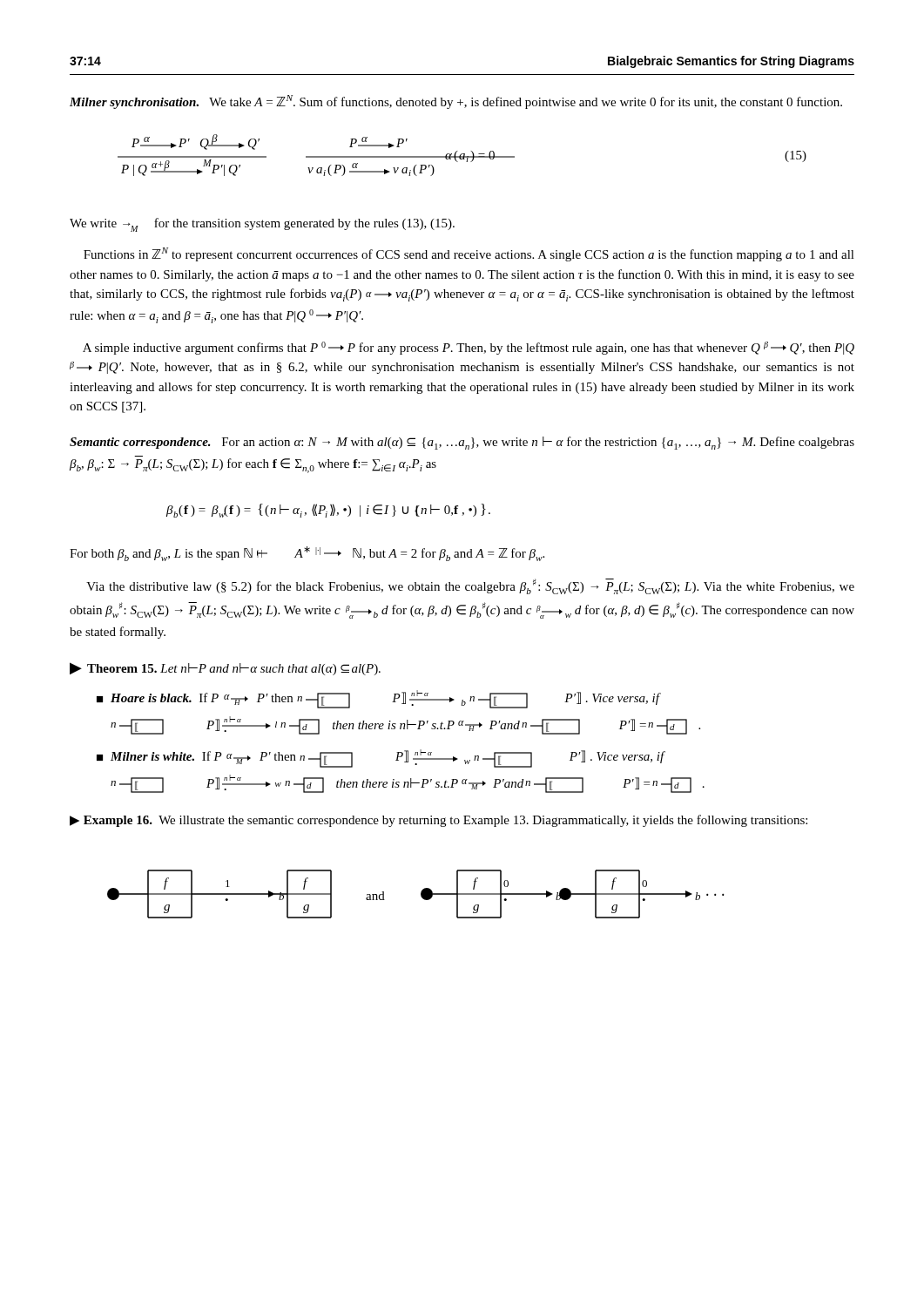Click the formula that begins "P α P′ Q β"
The image size is (924, 1307).
[462, 163]
